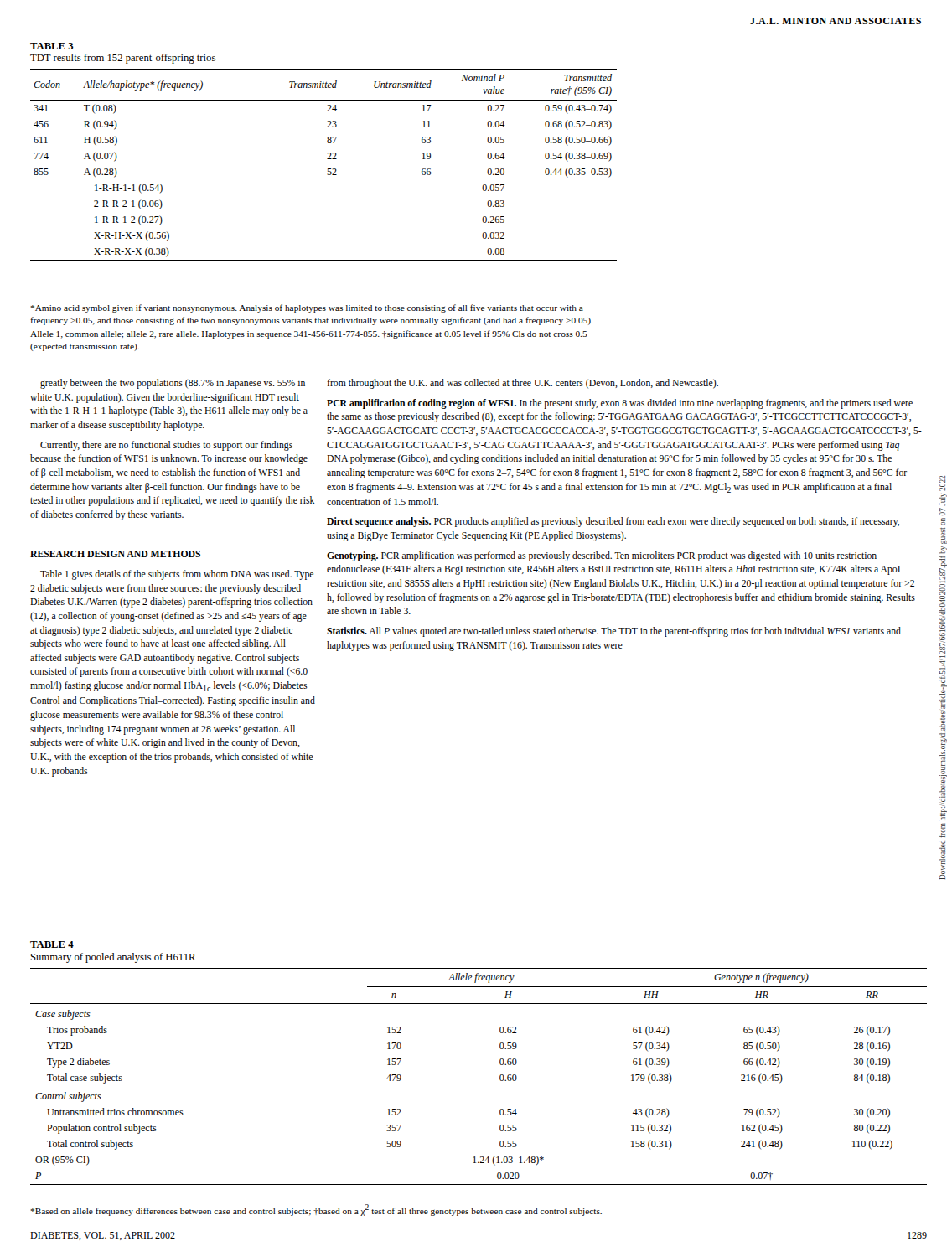Viewport: 952px width, 1257px height.
Task: Point to the region starting "Genotyping. PCR amplification"
Action: (x=621, y=584)
